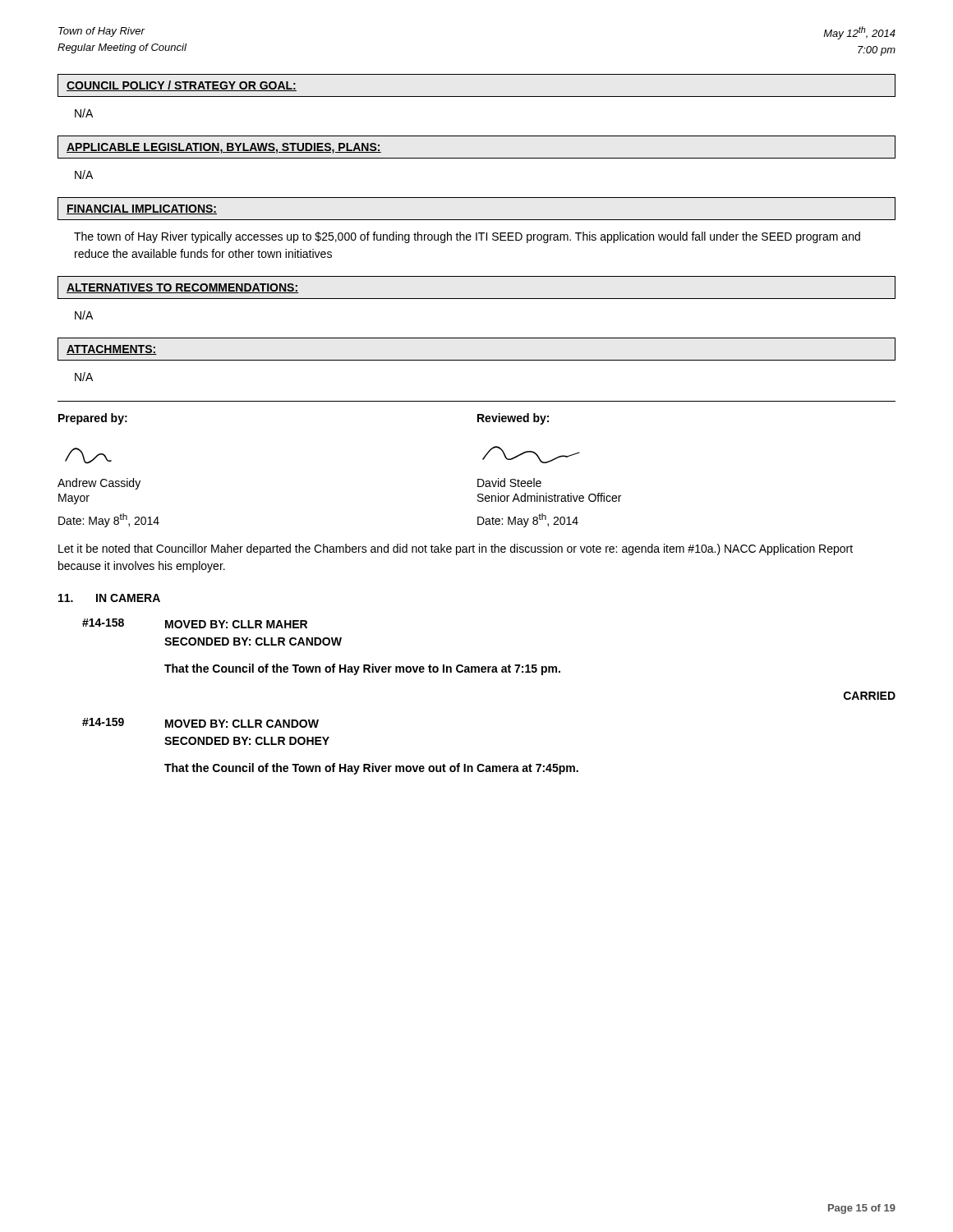This screenshot has height=1232, width=953.
Task: Point to "Prepared by:"
Action: (93, 418)
